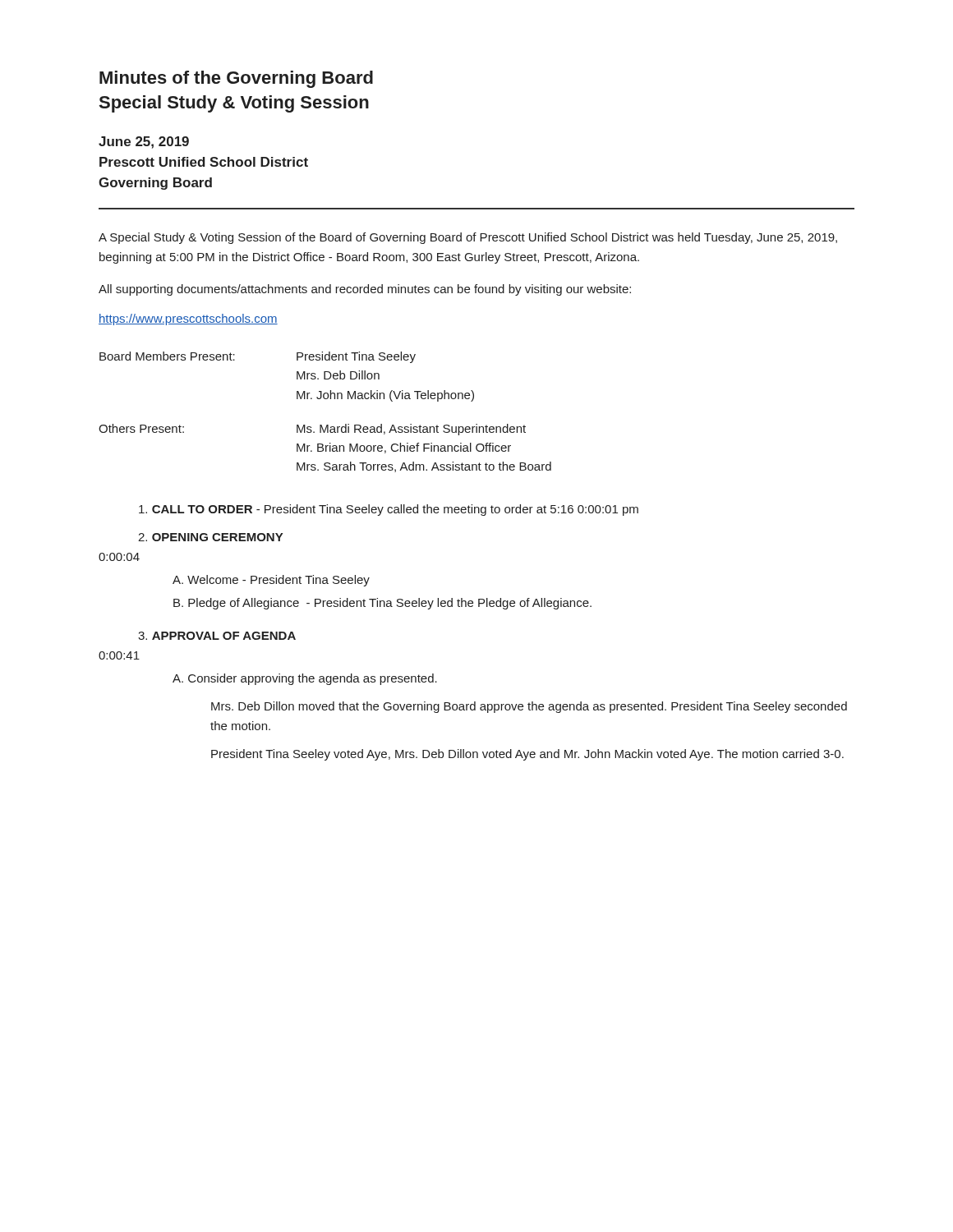Find the list item that reads "3. APPROVAL OF AGENDA 0:00:41 A. Consider approving"

point(476,694)
